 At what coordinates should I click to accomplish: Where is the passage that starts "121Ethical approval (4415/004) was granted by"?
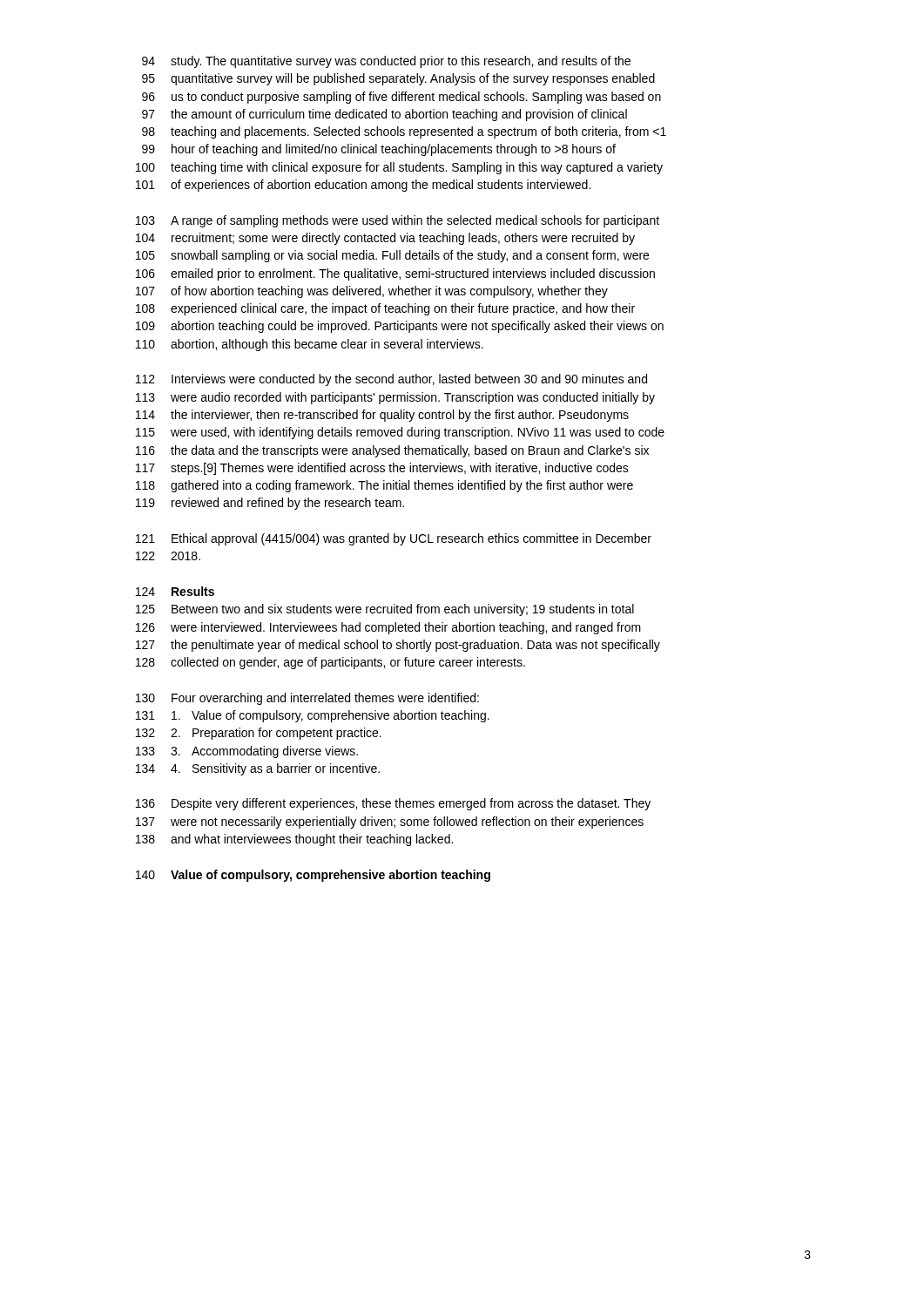(x=462, y=547)
